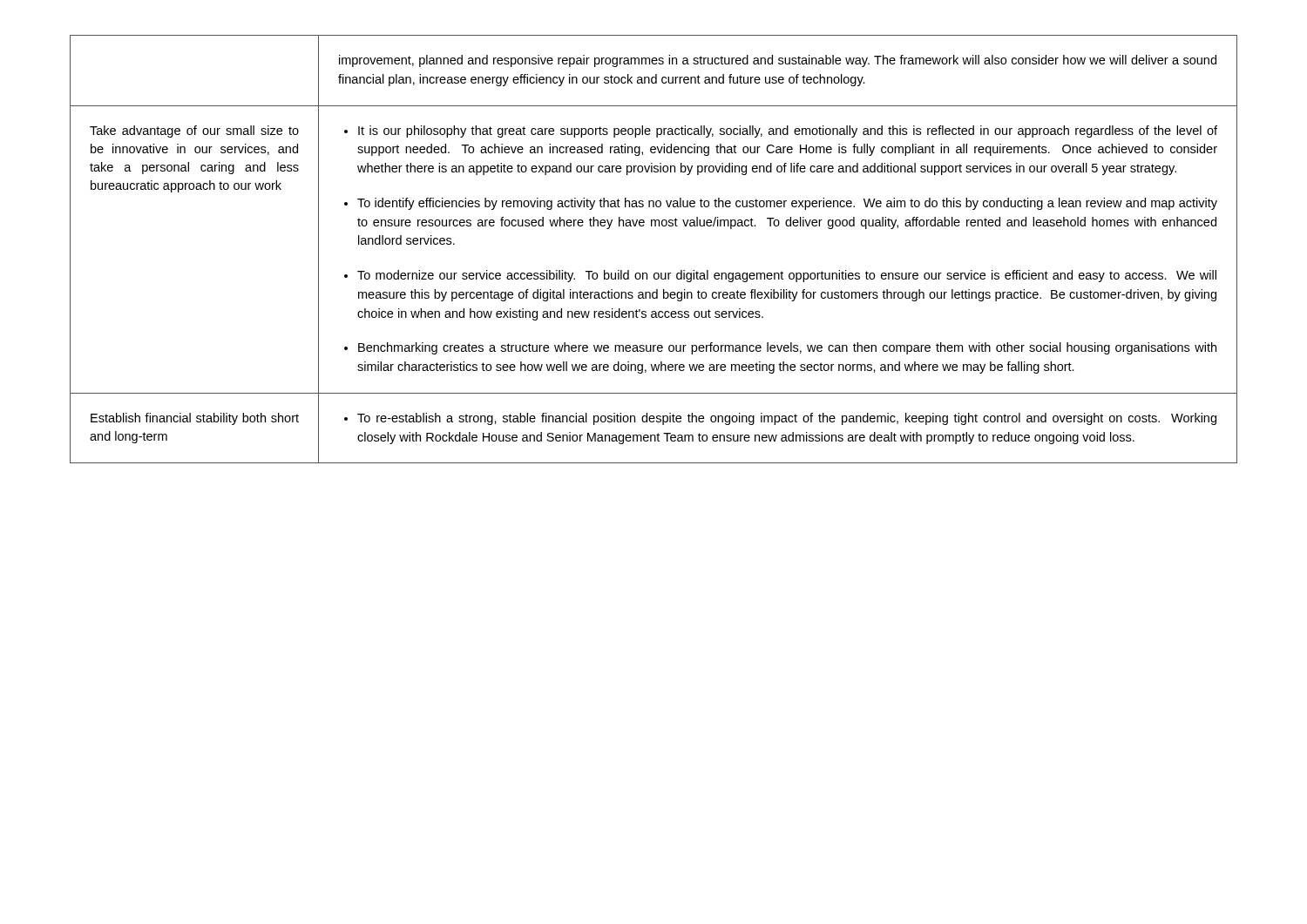1307x924 pixels.
Task: Click on the list item with the text "To modernize our service accessibility. To build on"
Action: point(787,294)
